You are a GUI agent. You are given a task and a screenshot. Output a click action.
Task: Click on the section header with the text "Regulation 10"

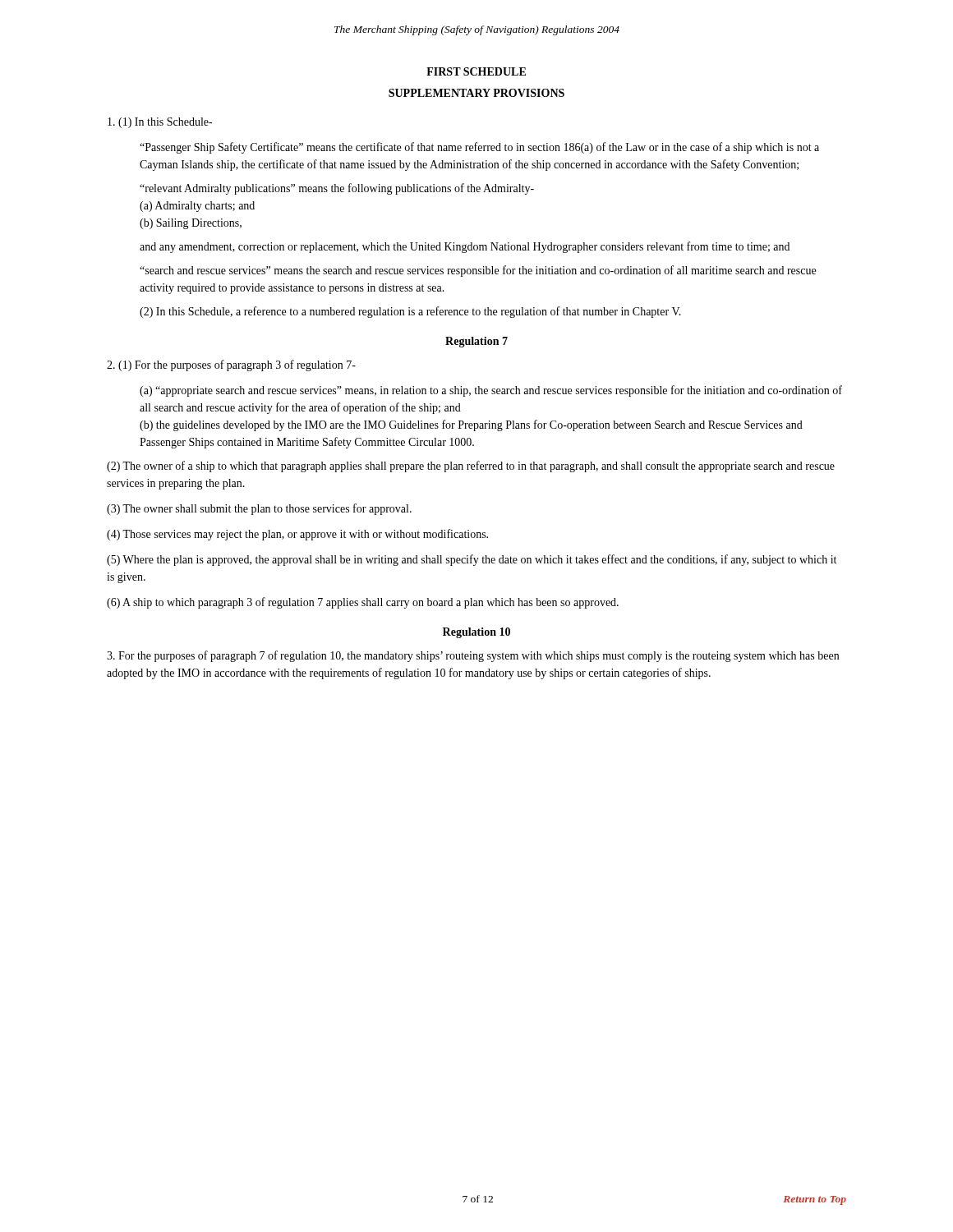tap(476, 632)
